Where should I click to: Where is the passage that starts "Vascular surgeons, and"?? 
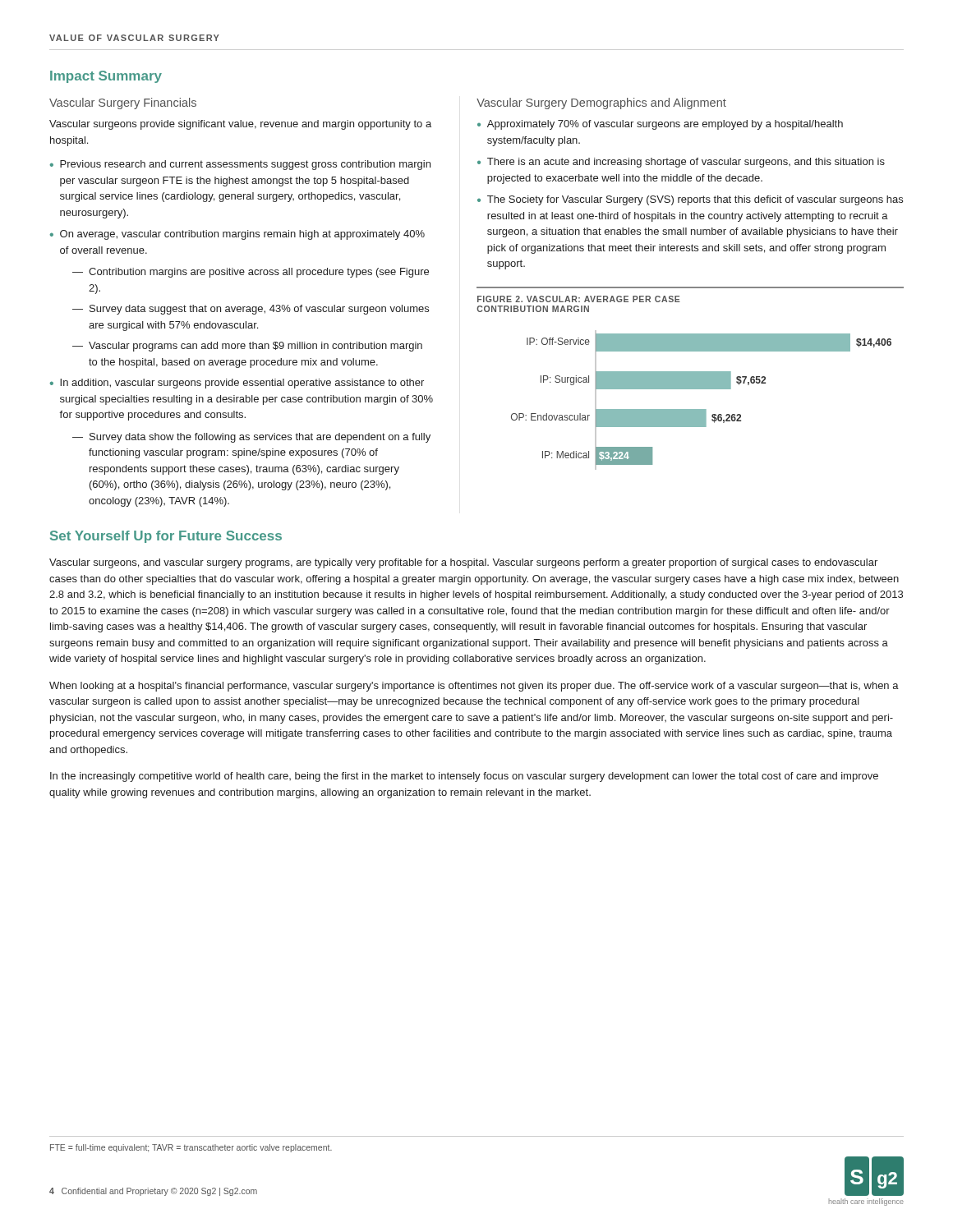(x=476, y=610)
